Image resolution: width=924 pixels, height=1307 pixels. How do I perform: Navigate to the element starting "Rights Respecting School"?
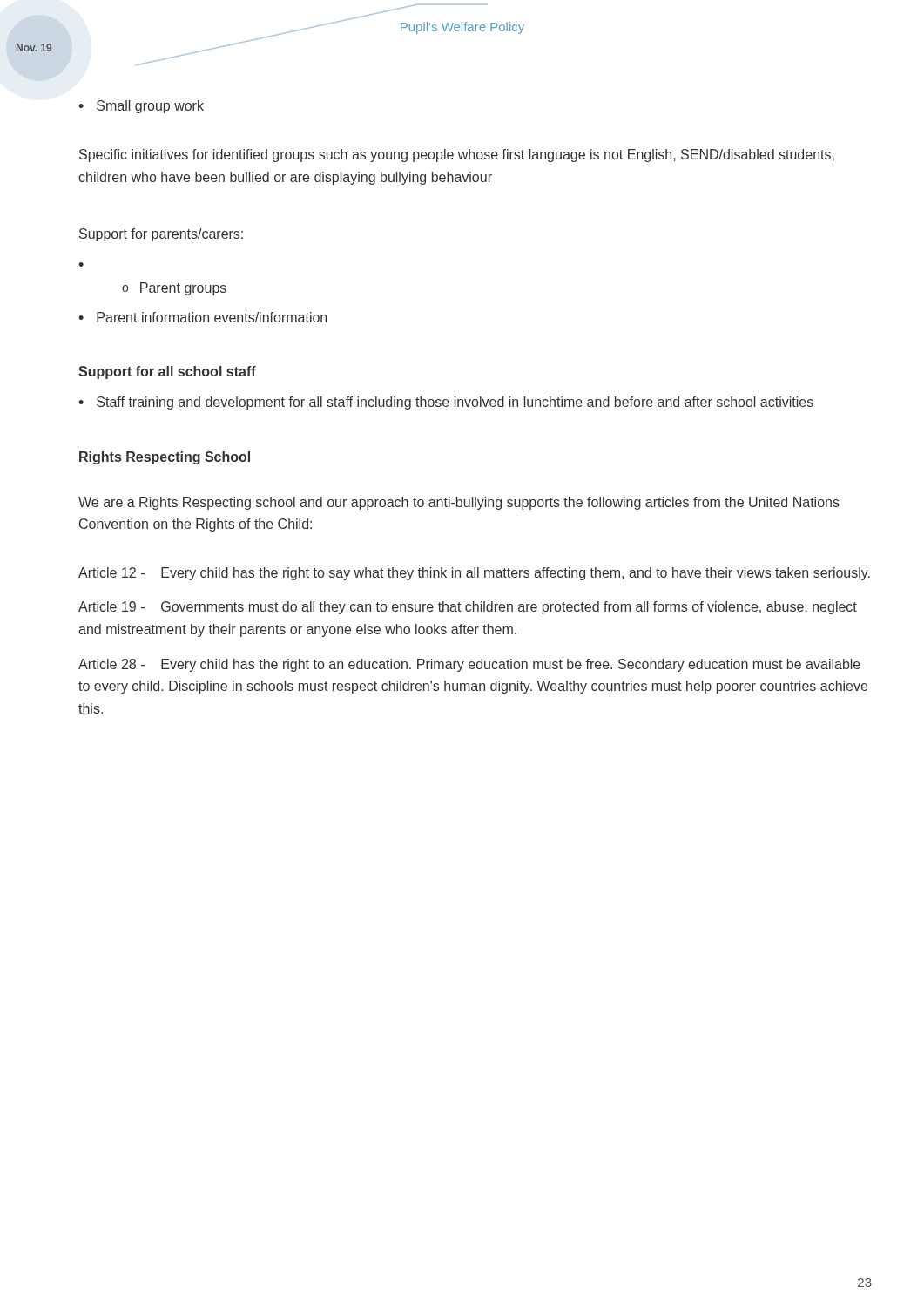(x=165, y=457)
